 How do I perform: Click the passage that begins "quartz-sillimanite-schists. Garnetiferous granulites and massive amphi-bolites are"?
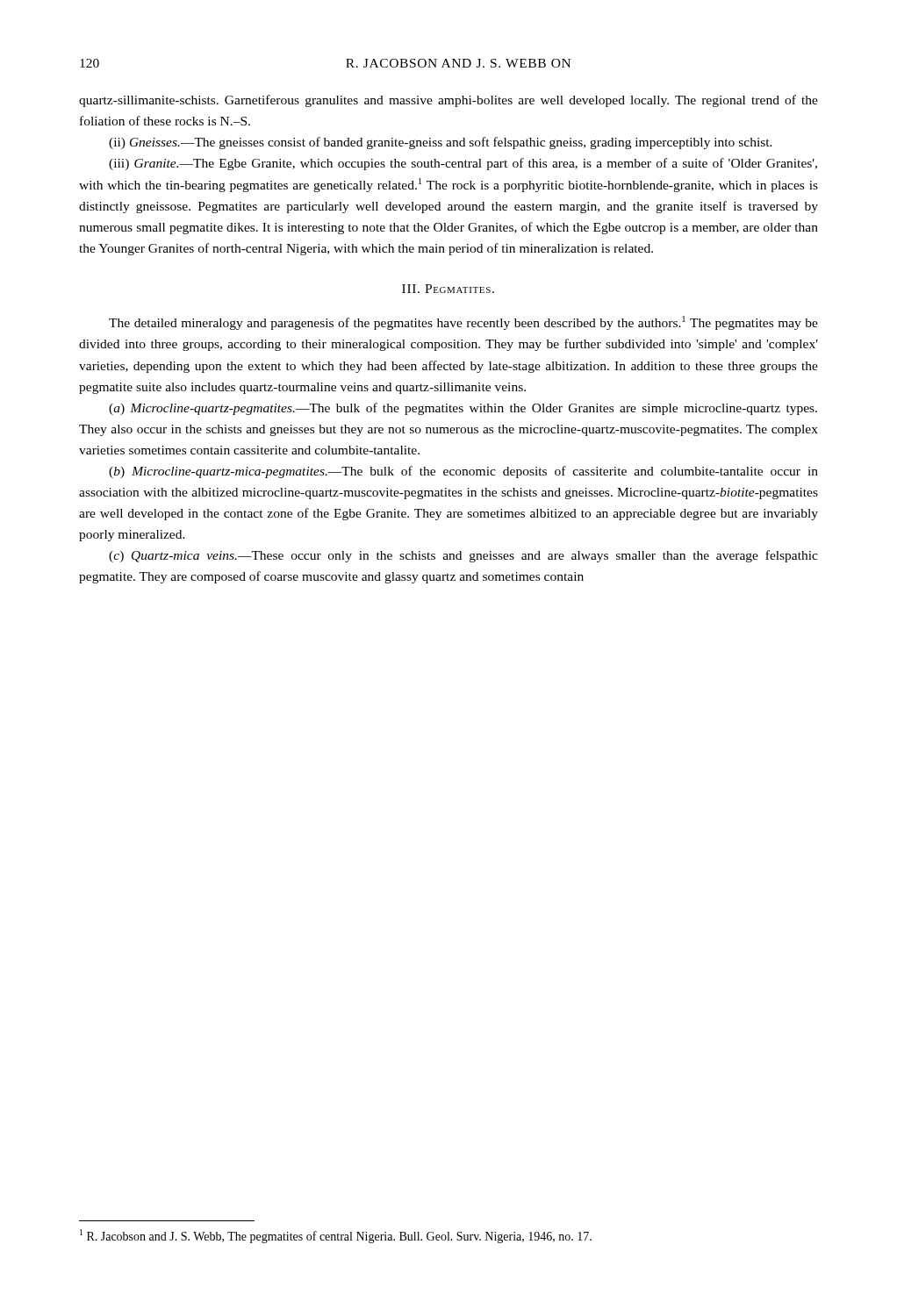coord(448,111)
